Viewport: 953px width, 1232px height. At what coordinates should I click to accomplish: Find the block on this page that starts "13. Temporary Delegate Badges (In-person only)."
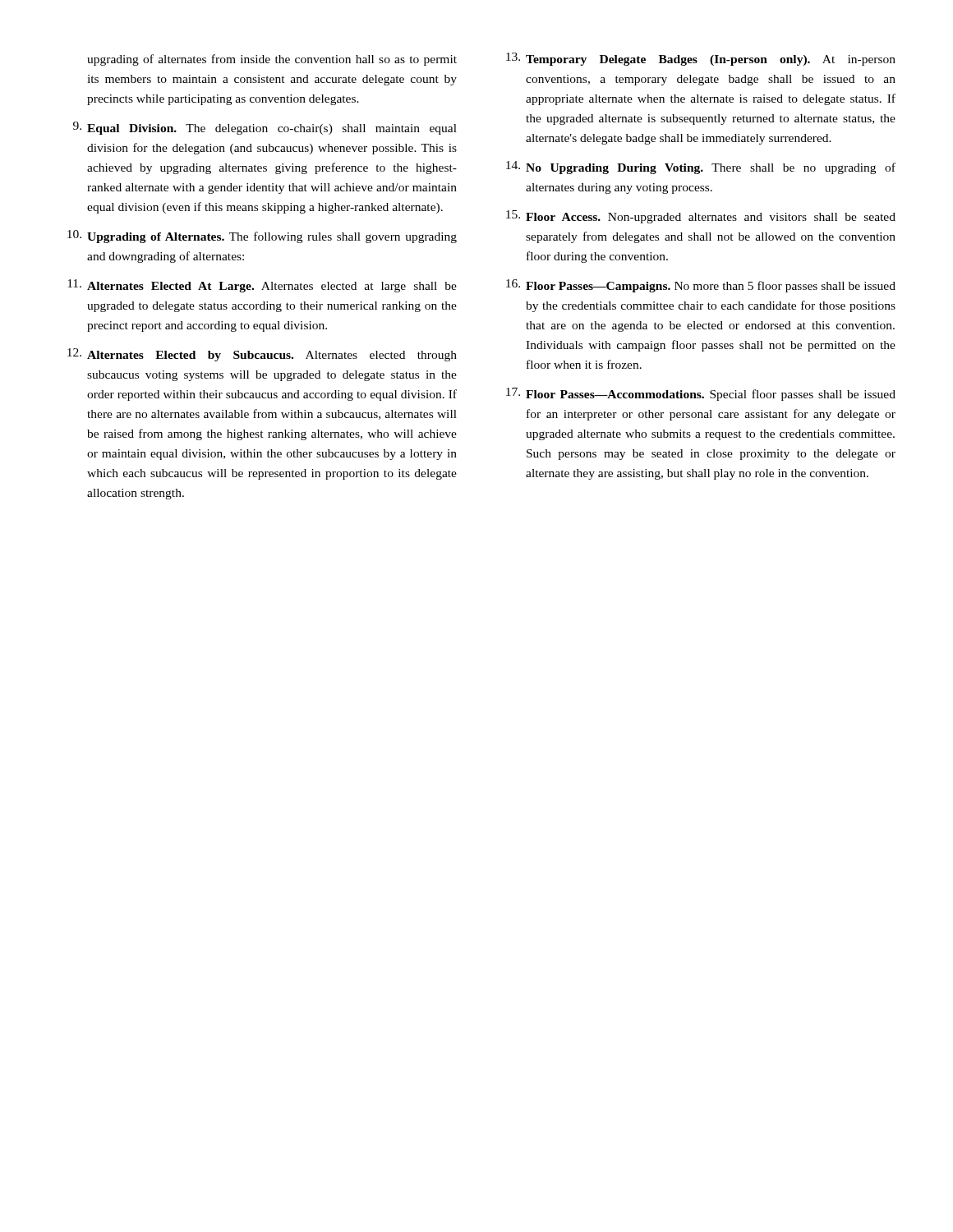(696, 99)
